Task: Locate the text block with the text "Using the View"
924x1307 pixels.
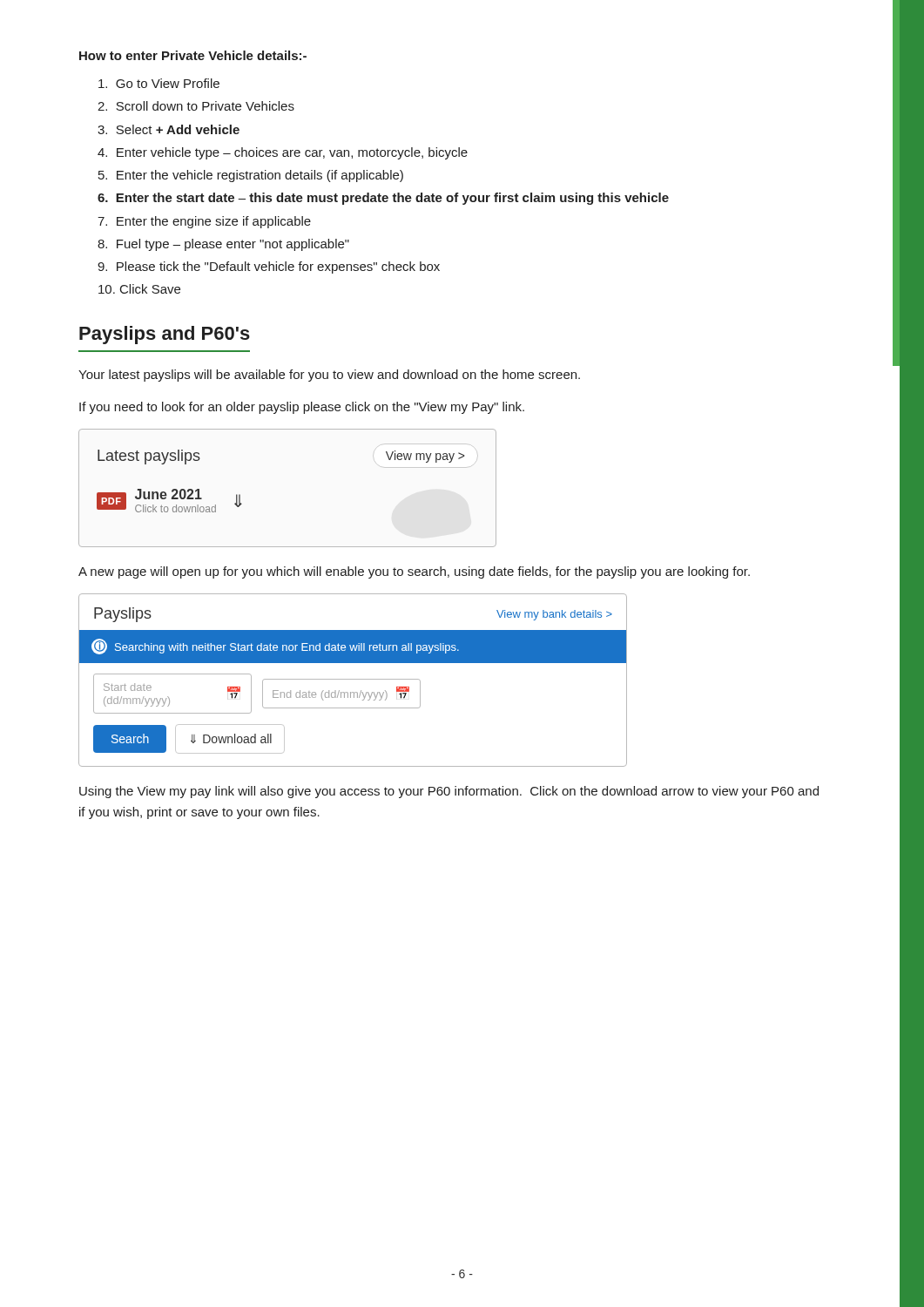Action: (449, 801)
